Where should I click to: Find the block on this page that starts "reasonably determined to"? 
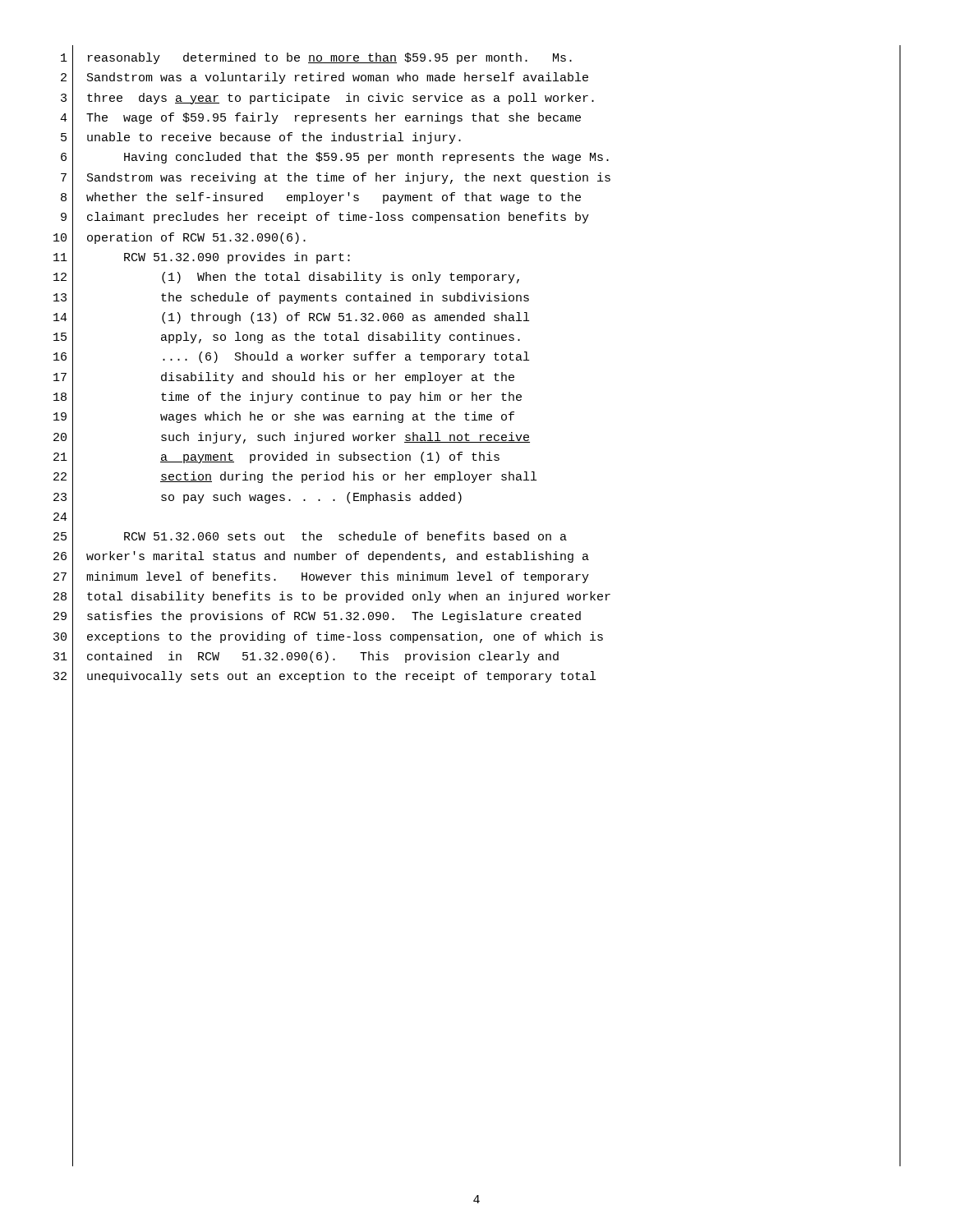488,99
